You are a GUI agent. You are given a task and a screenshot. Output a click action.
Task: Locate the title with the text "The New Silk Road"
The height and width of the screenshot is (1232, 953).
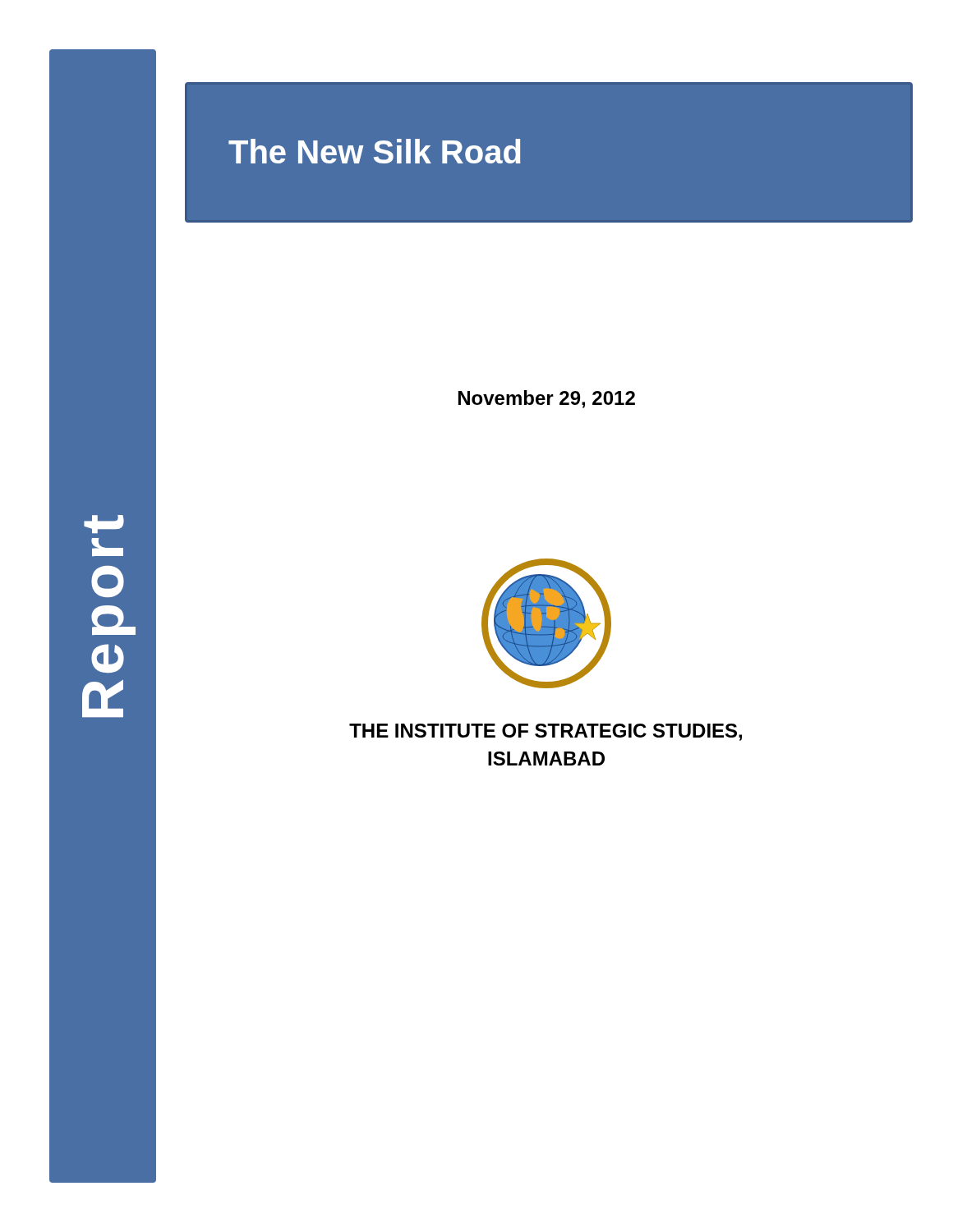[x=375, y=151]
